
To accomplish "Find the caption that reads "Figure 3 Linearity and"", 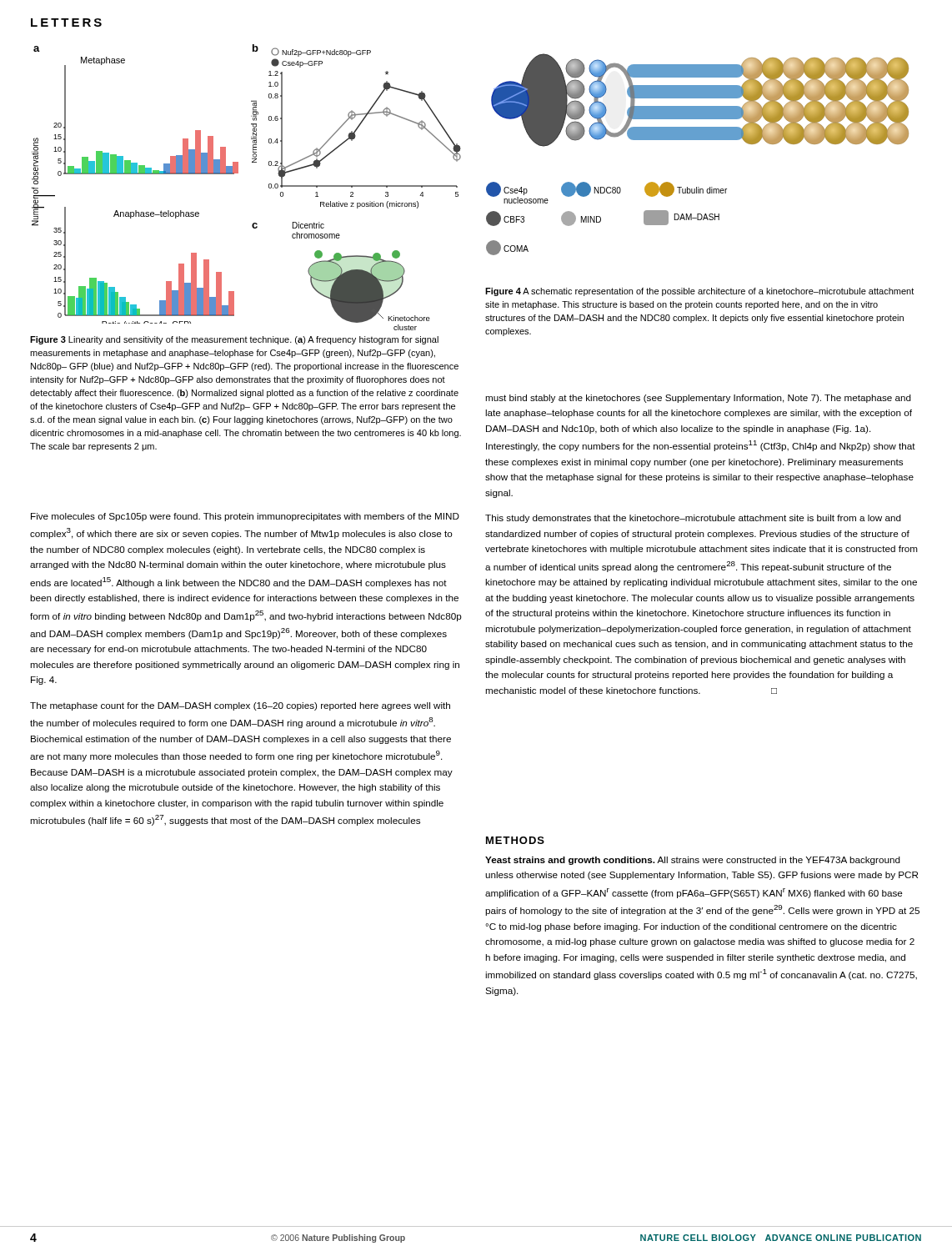I will coord(246,393).
